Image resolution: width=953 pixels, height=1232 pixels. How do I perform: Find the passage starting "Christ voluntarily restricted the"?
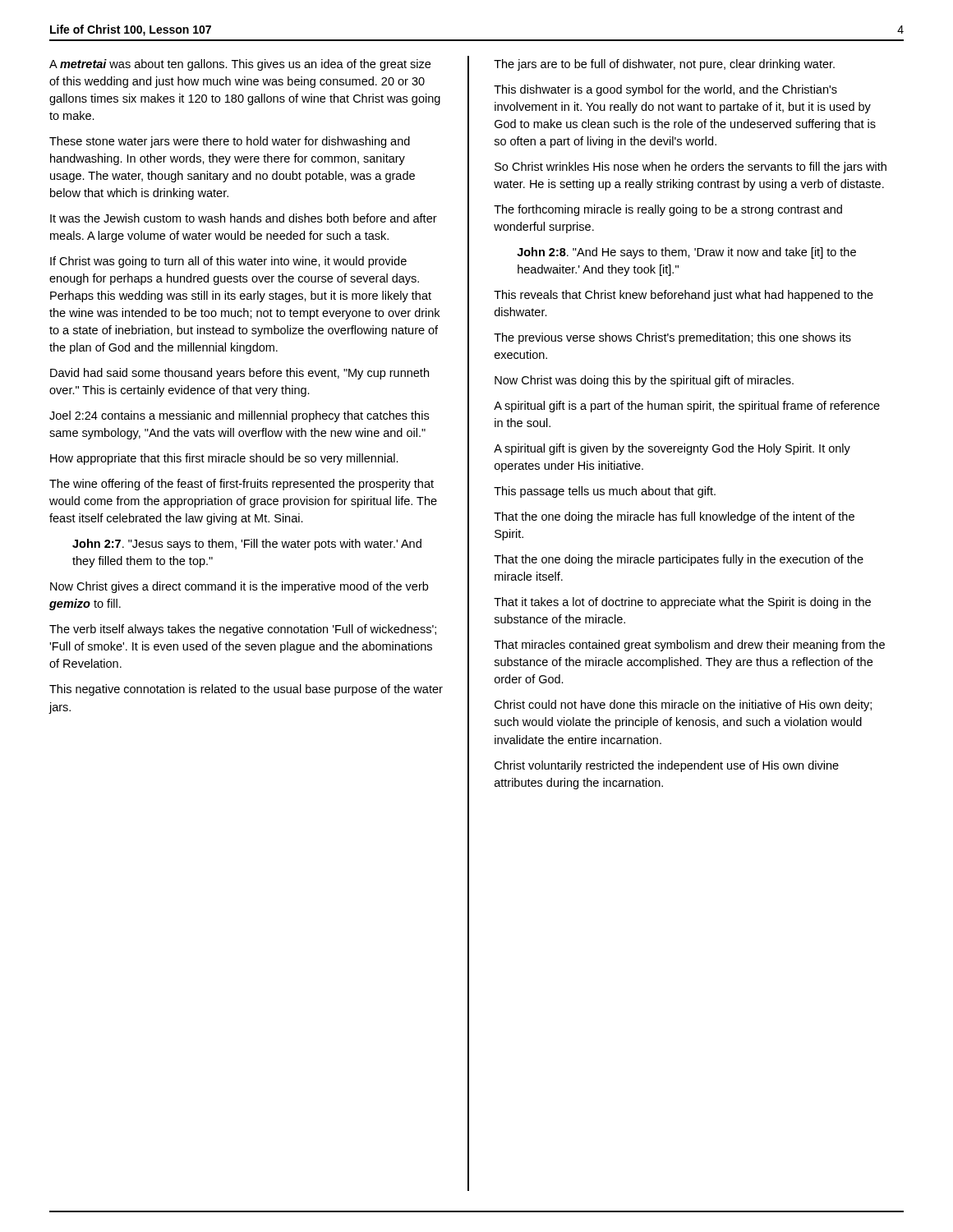click(x=666, y=774)
